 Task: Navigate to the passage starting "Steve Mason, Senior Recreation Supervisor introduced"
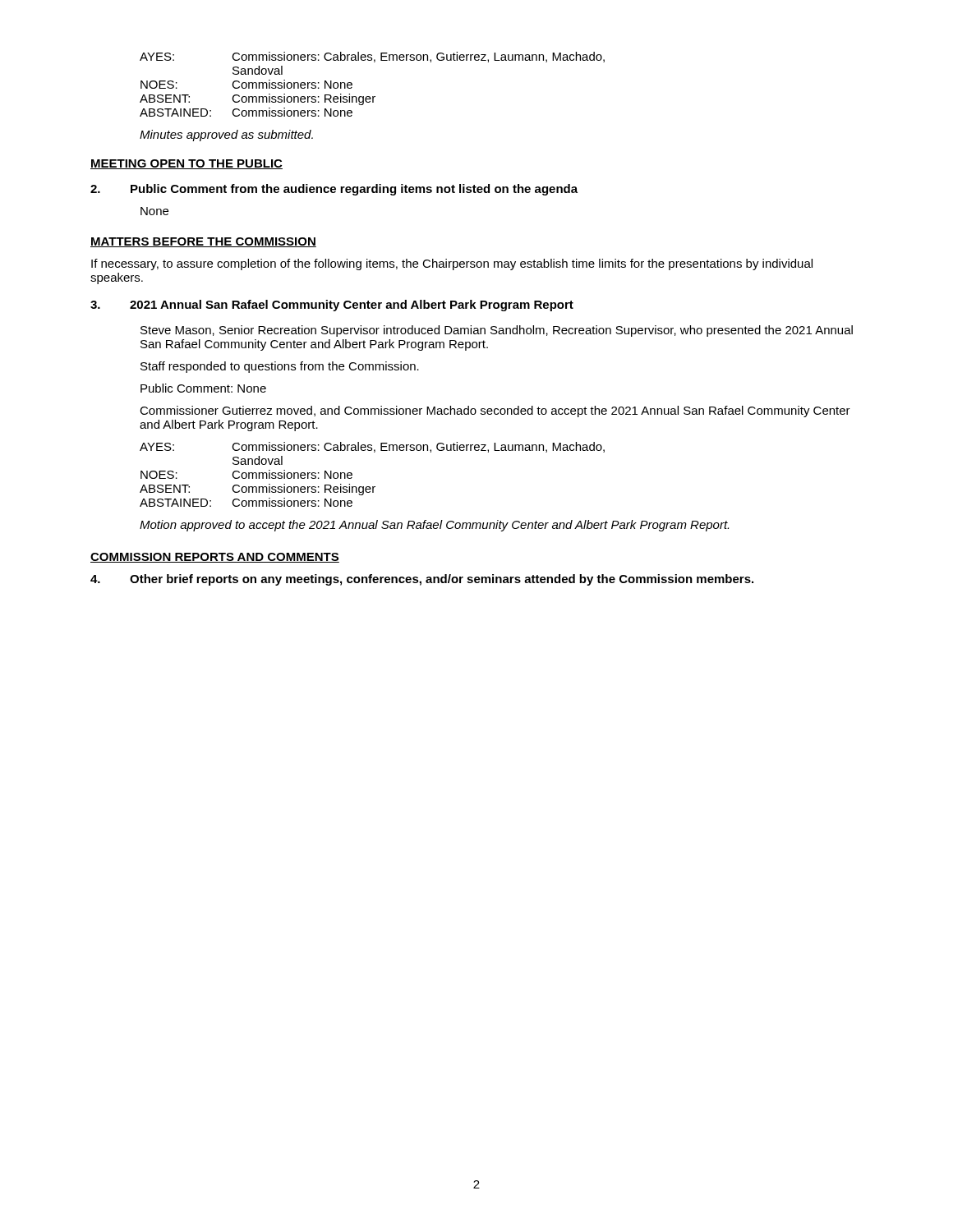[497, 337]
